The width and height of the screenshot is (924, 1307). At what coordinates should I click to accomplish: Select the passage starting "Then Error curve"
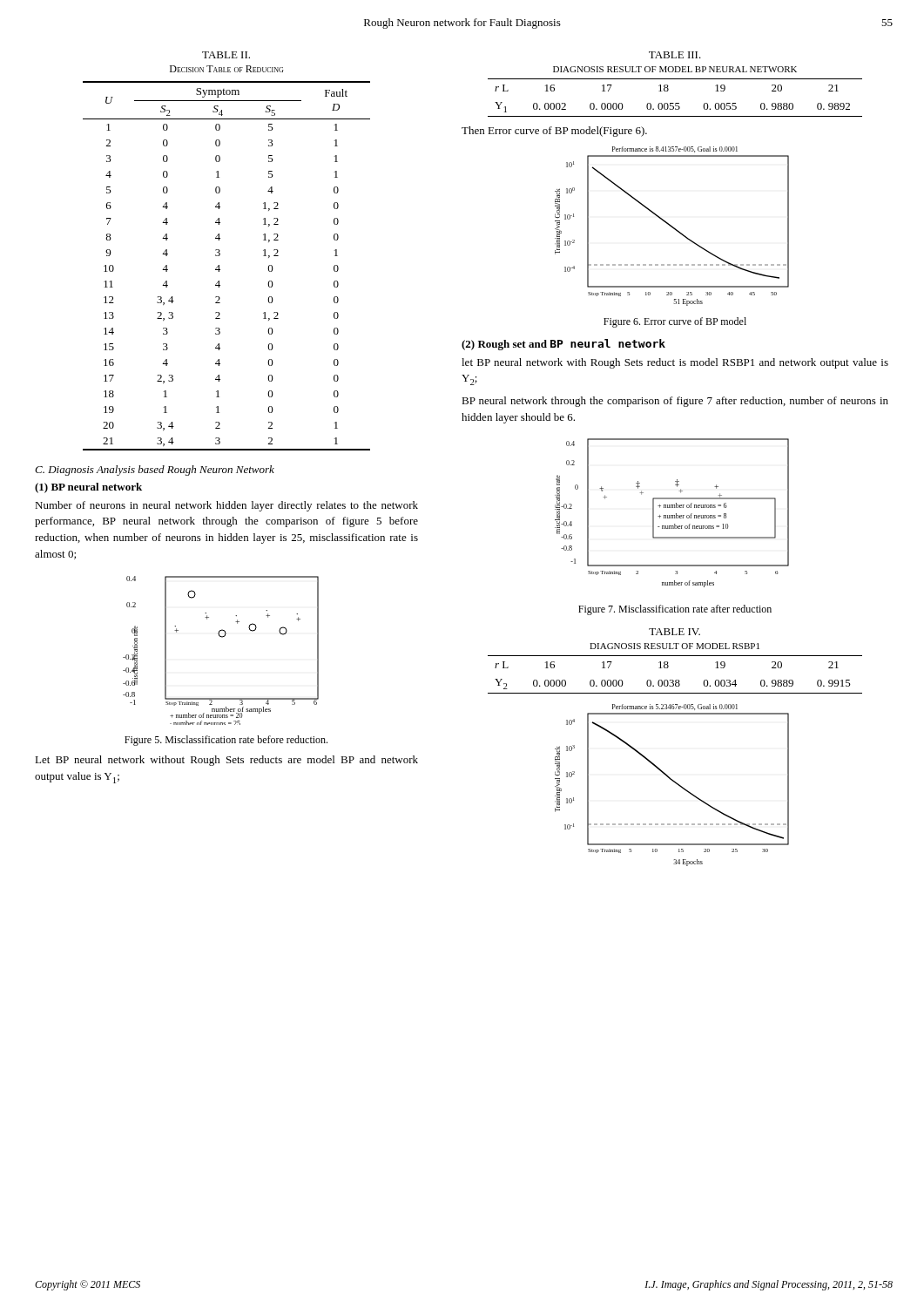(x=555, y=130)
